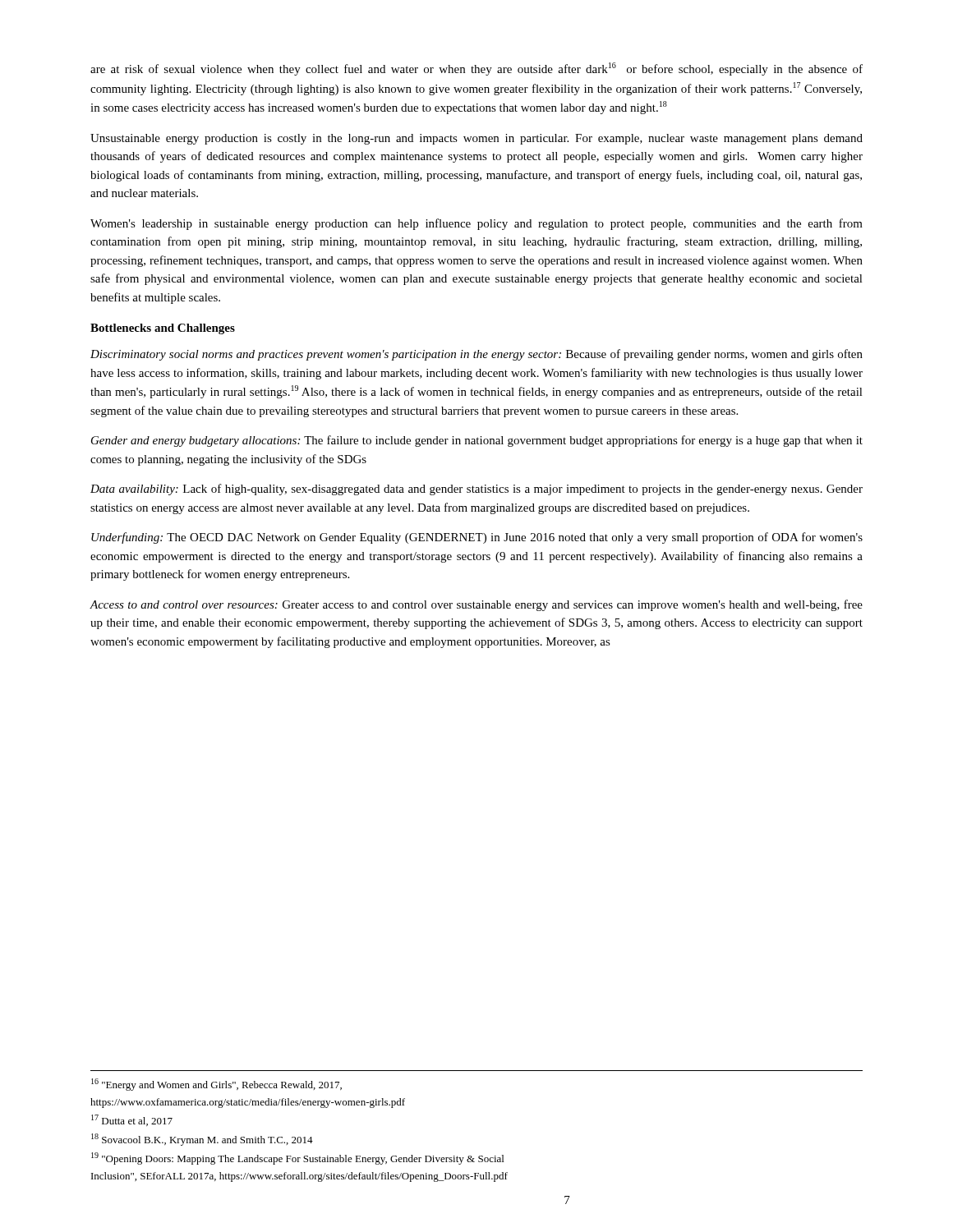The height and width of the screenshot is (1232, 953).
Task: Click on the text starting "16 "Energy and Women and Girls", Rebecca"
Action: tap(216, 1084)
